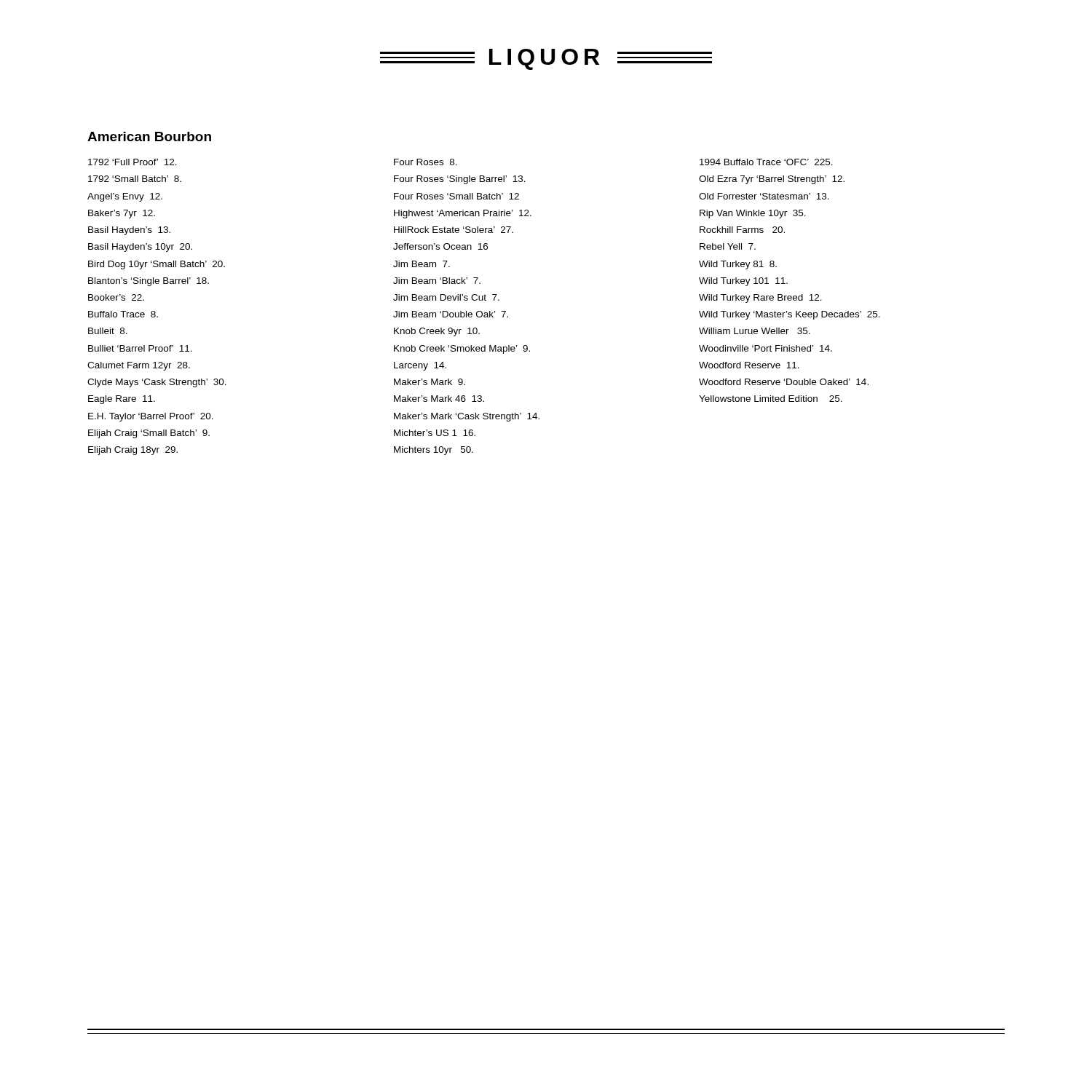Point to the region starting "Michter’s US 1 16."
Viewport: 1092px width, 1092px height.
pos(435,433)
